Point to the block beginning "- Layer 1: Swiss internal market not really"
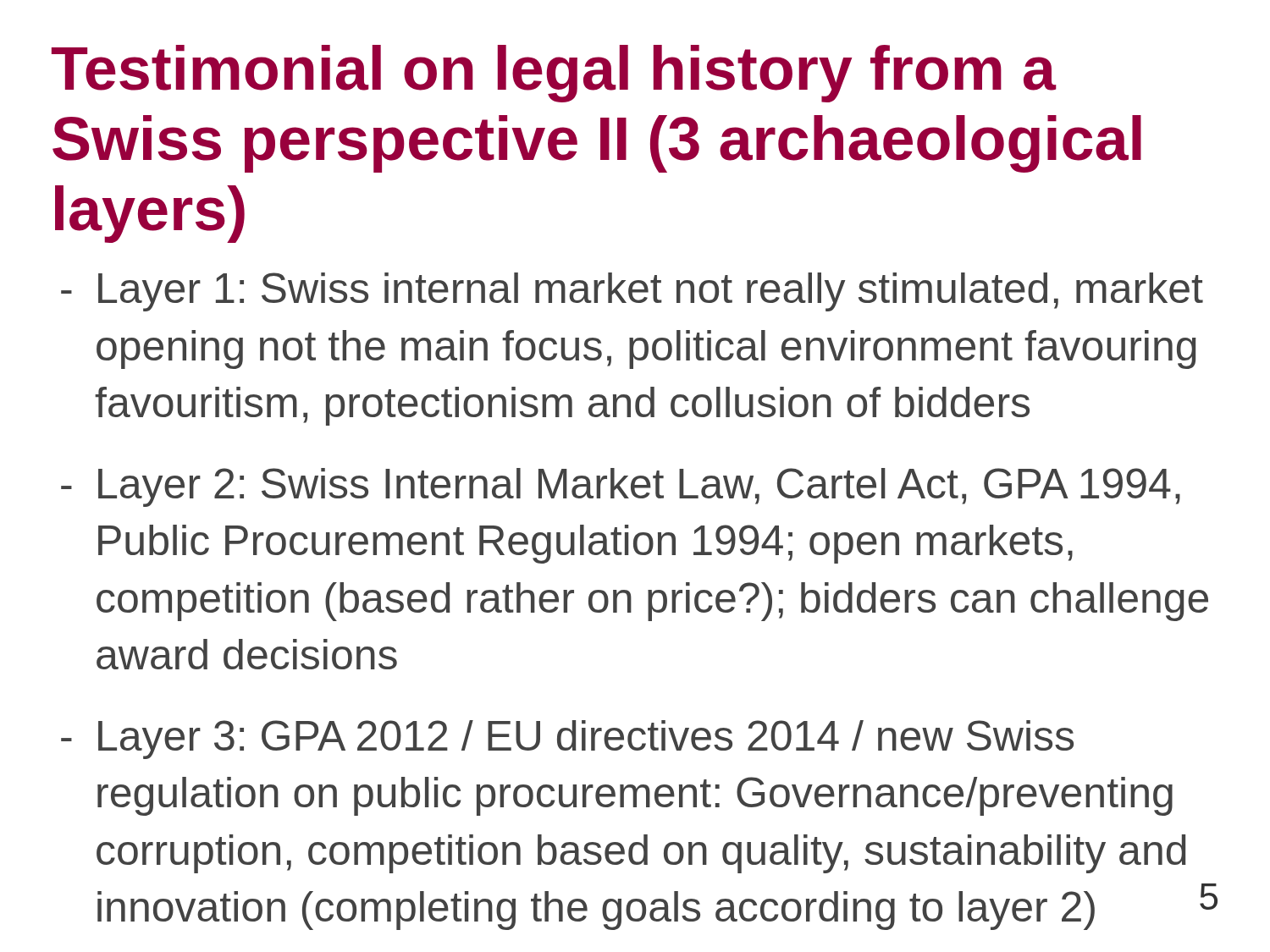This screenshot has height=952, width=1270. click(639, 347)
